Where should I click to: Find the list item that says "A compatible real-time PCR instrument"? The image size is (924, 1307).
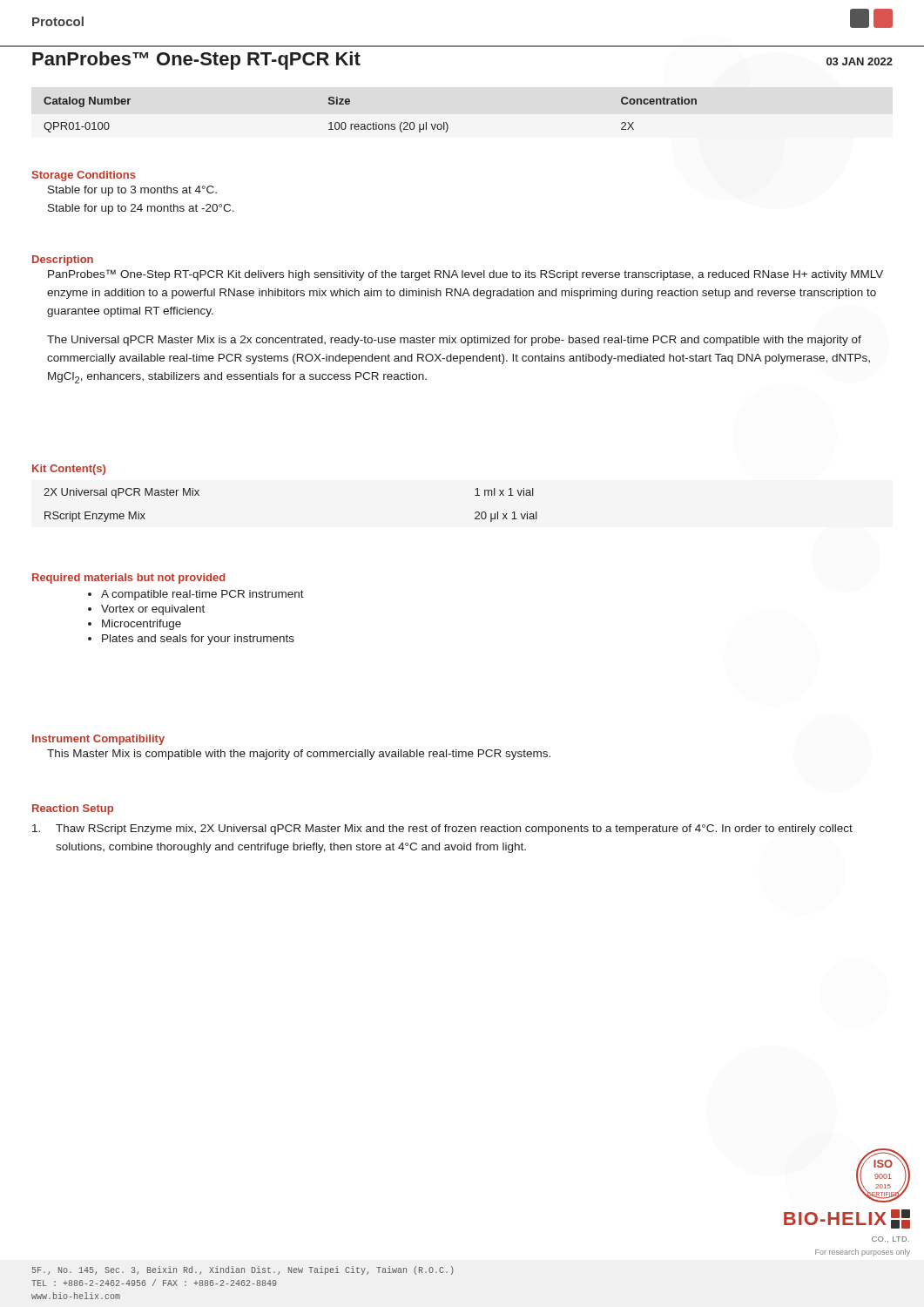point(202,594)
